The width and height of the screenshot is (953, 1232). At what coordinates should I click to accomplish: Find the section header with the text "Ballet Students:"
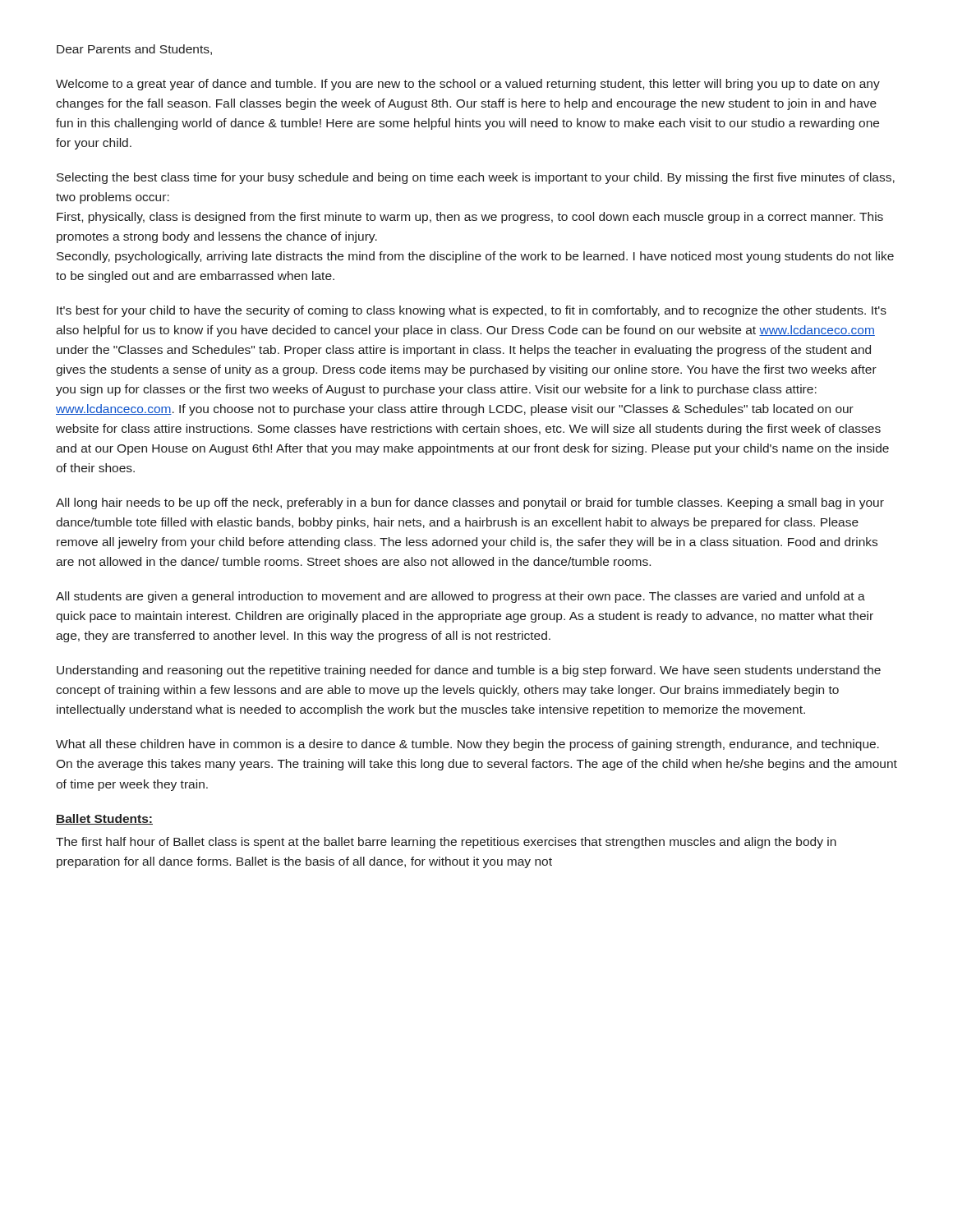point(104,818)
